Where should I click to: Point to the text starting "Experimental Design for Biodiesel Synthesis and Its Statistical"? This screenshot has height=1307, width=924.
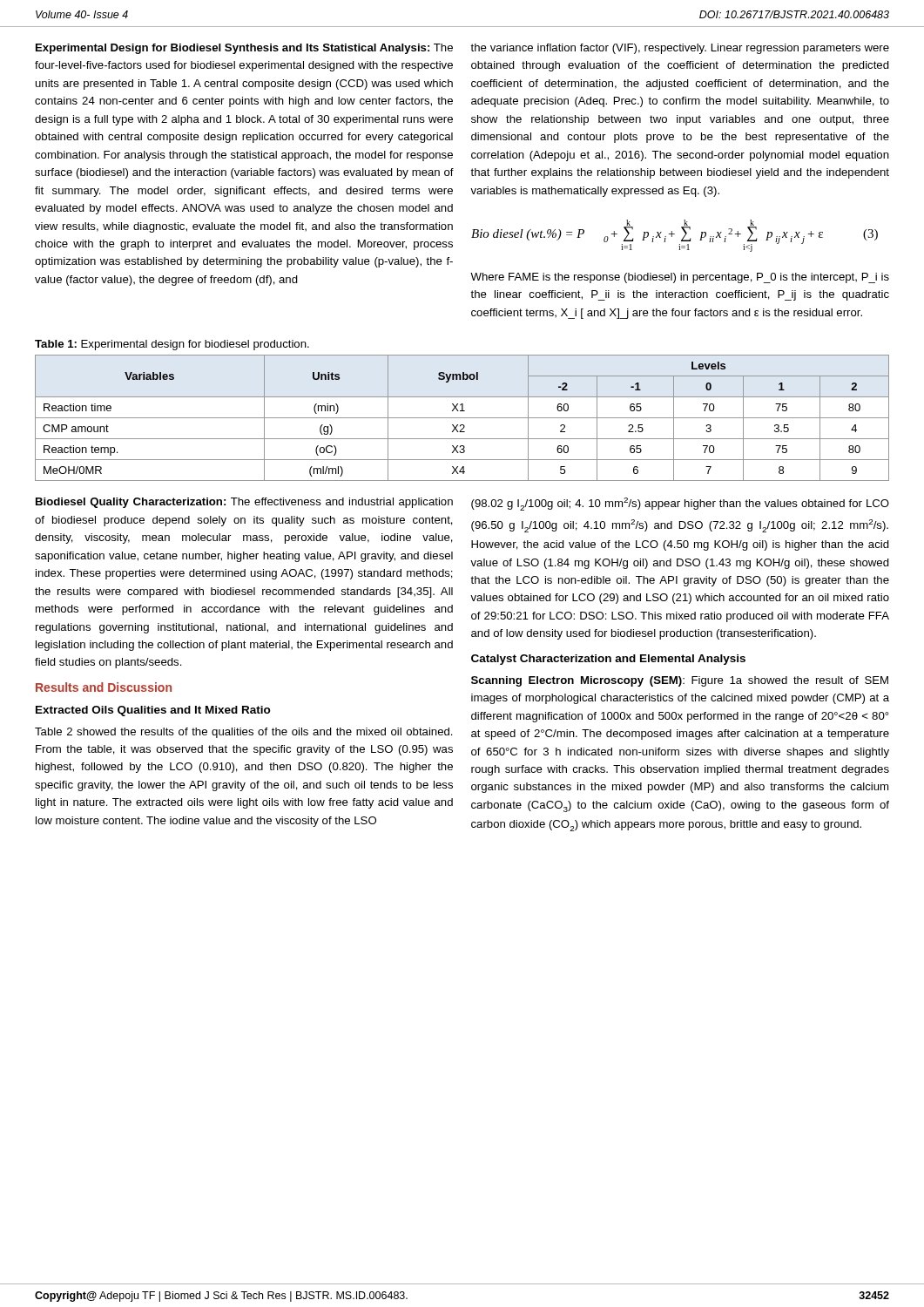pyautogui.click(x=244, y=164)
